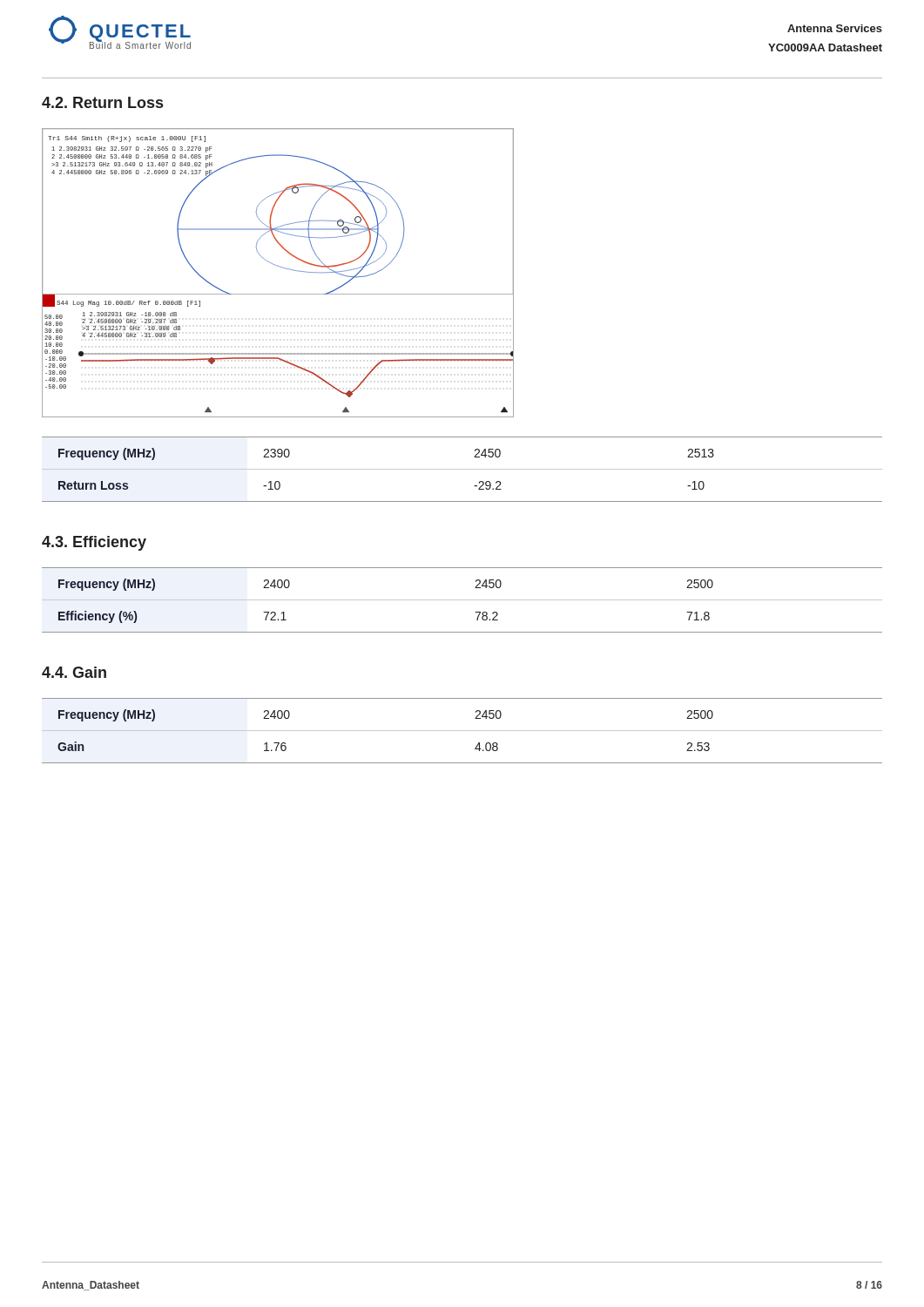924x1307 pixels.
Task: Find the passage starting "4.3. Efficiency"
Action: (94, 542)
